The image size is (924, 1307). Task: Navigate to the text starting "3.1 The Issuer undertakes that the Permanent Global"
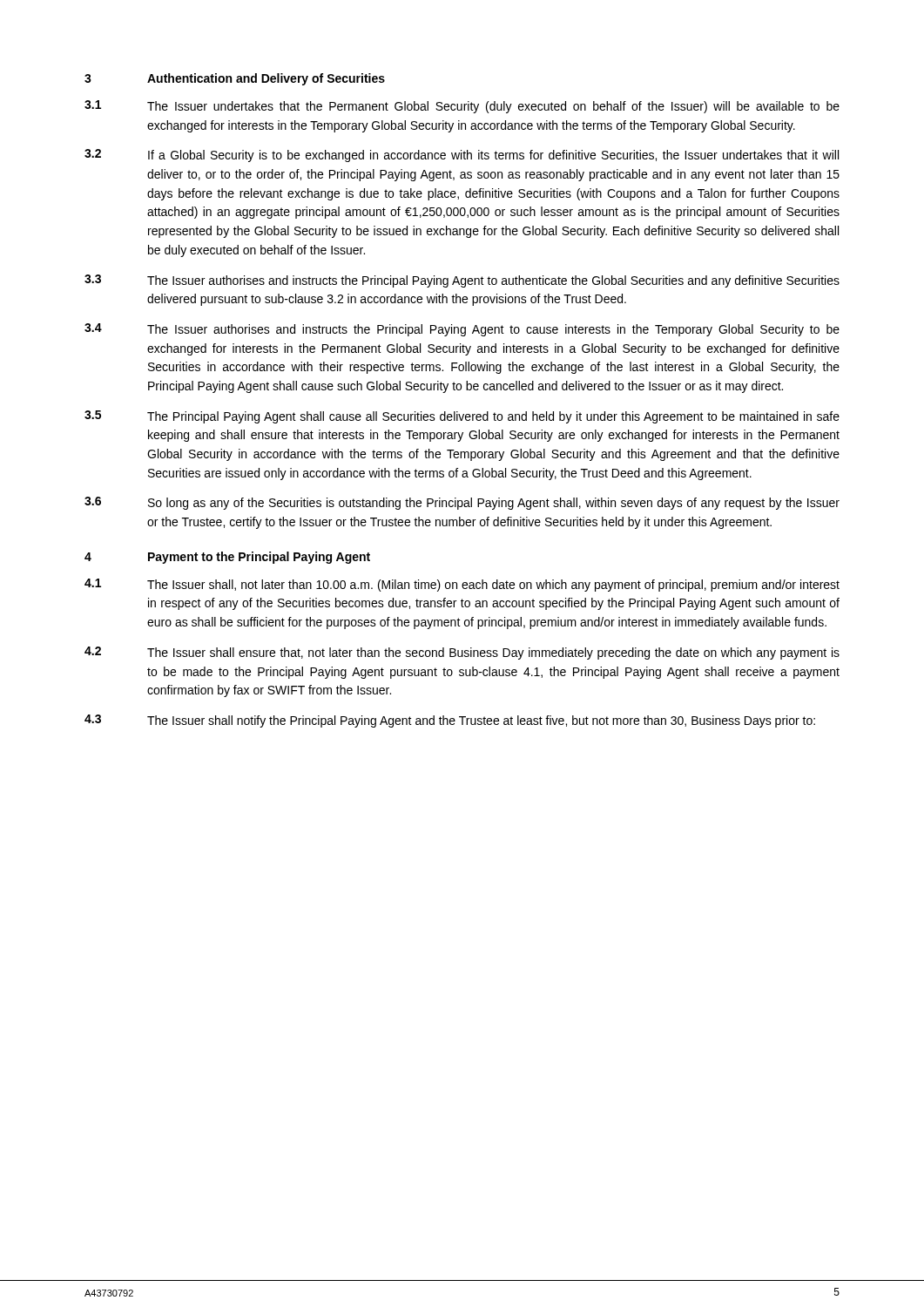462,117
